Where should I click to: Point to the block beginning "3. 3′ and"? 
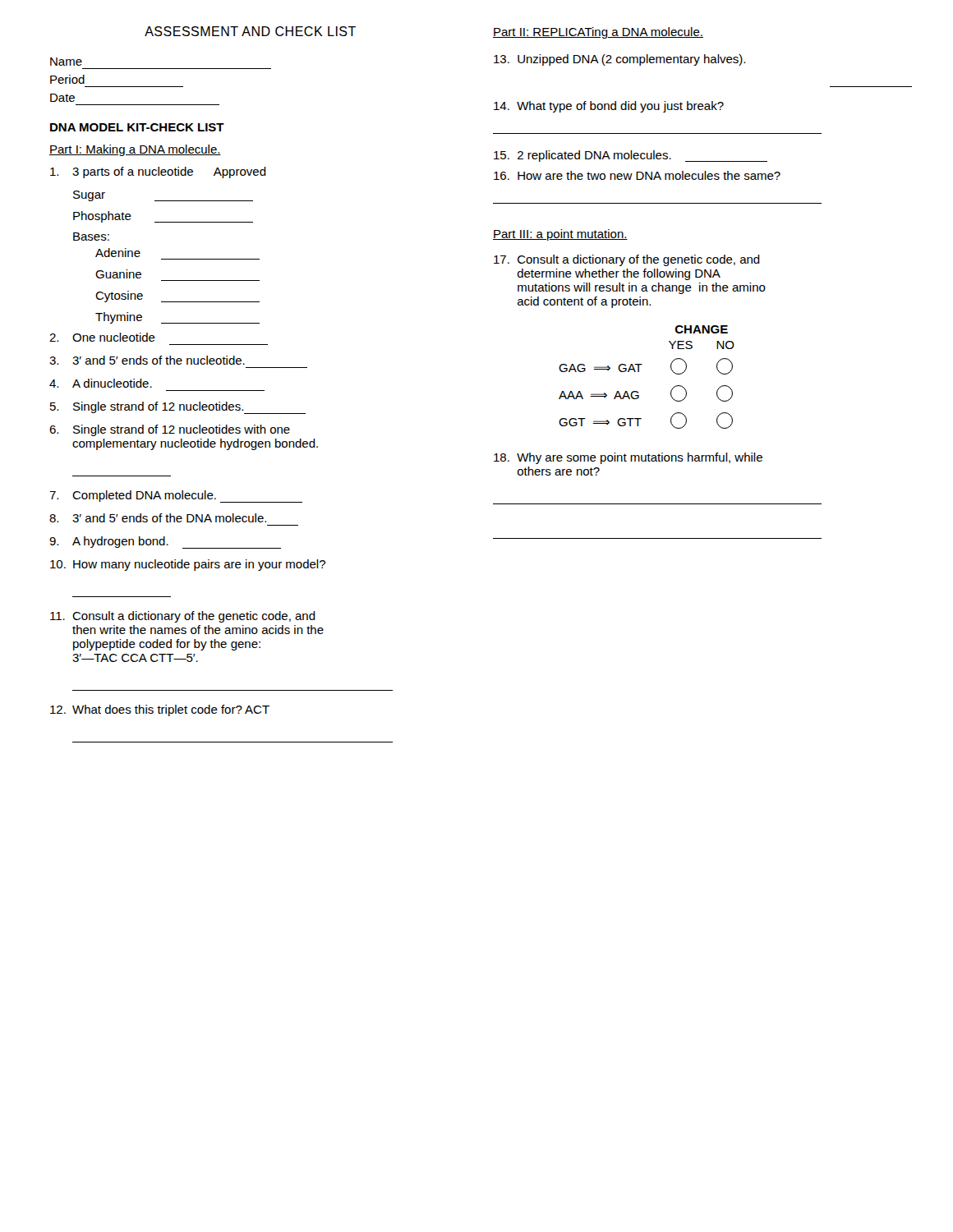251,361
